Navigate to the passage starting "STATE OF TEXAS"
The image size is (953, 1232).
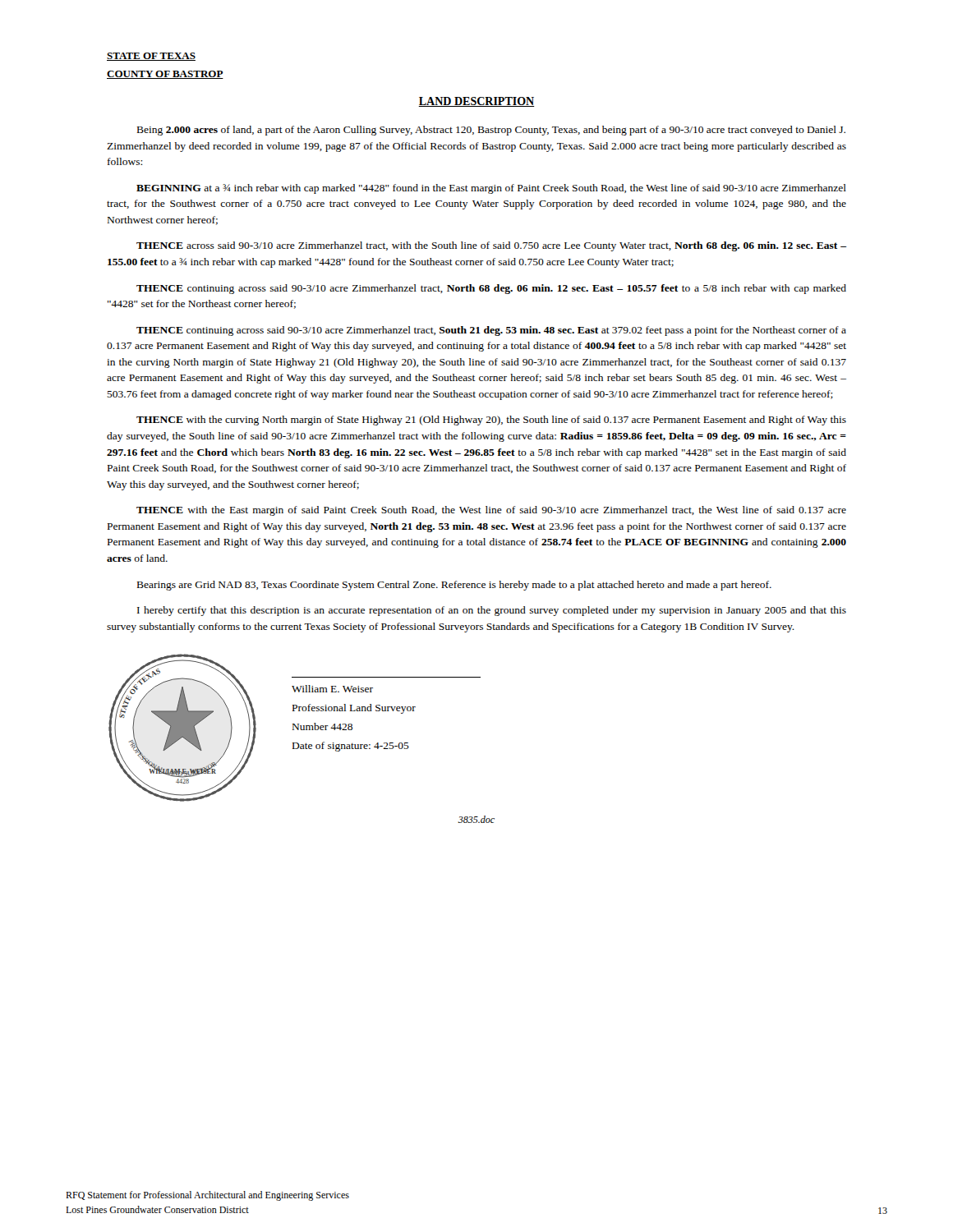151,55
